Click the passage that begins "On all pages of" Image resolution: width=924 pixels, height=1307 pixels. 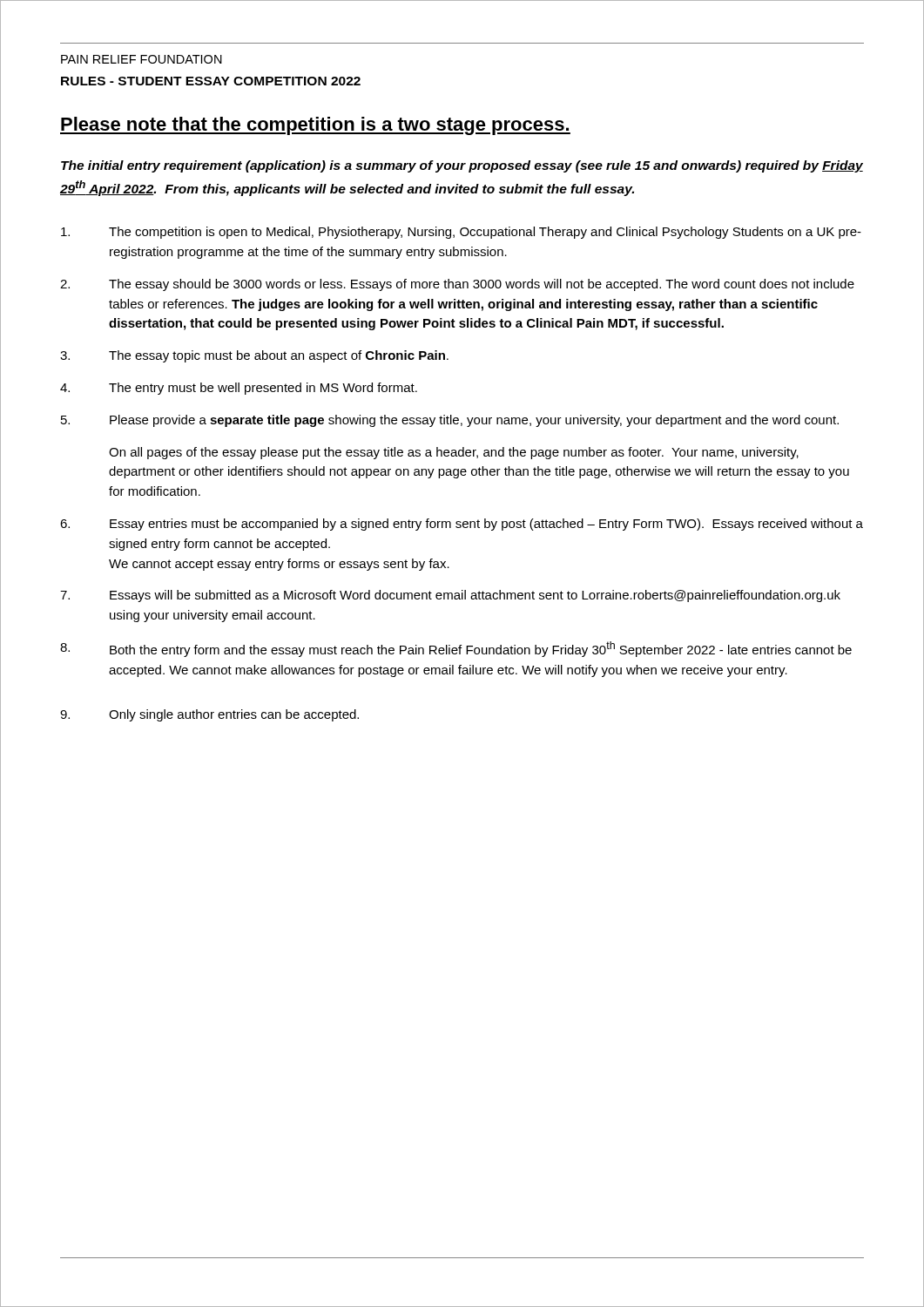[x=479, y=471]
